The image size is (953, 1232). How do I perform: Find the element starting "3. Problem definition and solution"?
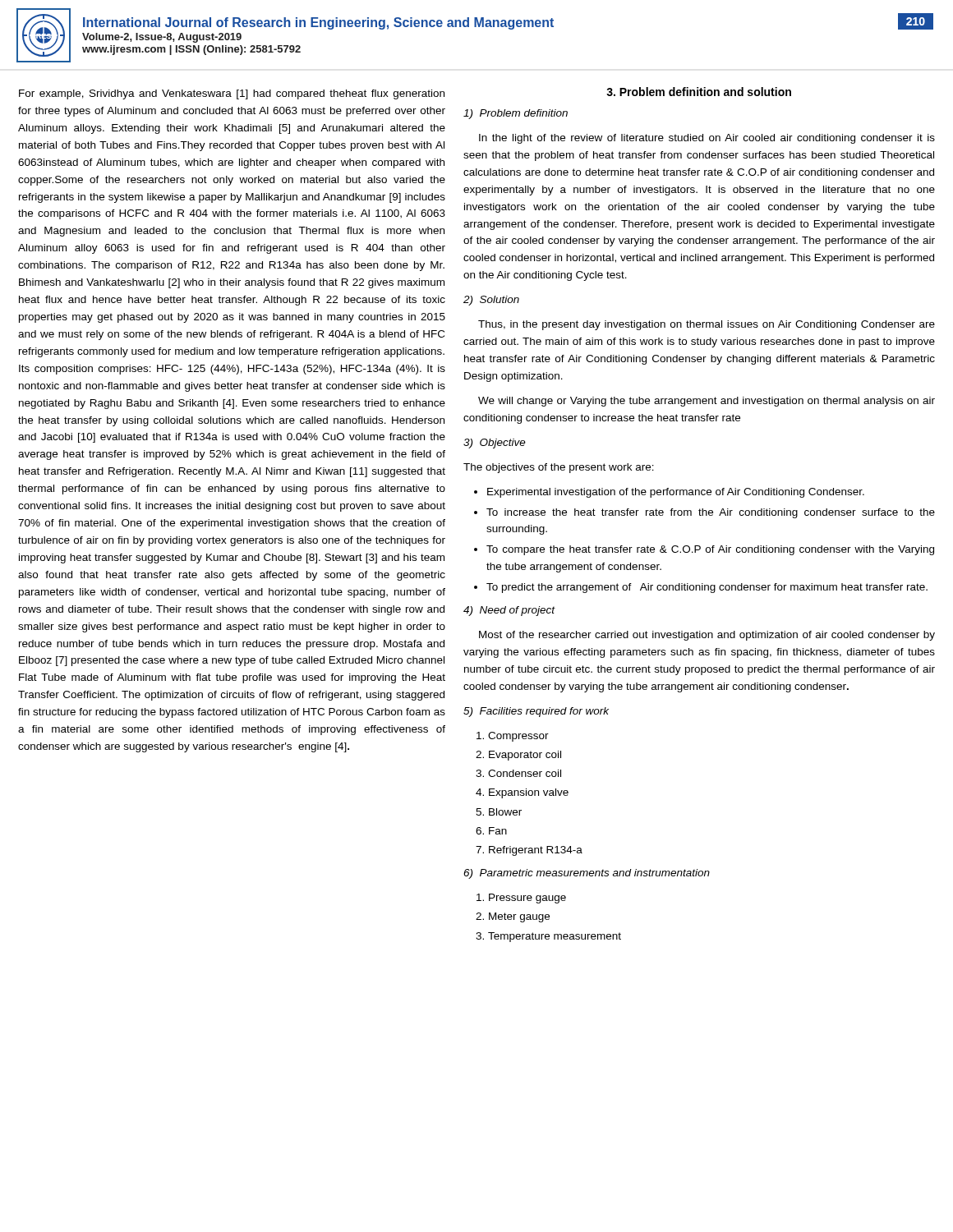pos(699,92)
